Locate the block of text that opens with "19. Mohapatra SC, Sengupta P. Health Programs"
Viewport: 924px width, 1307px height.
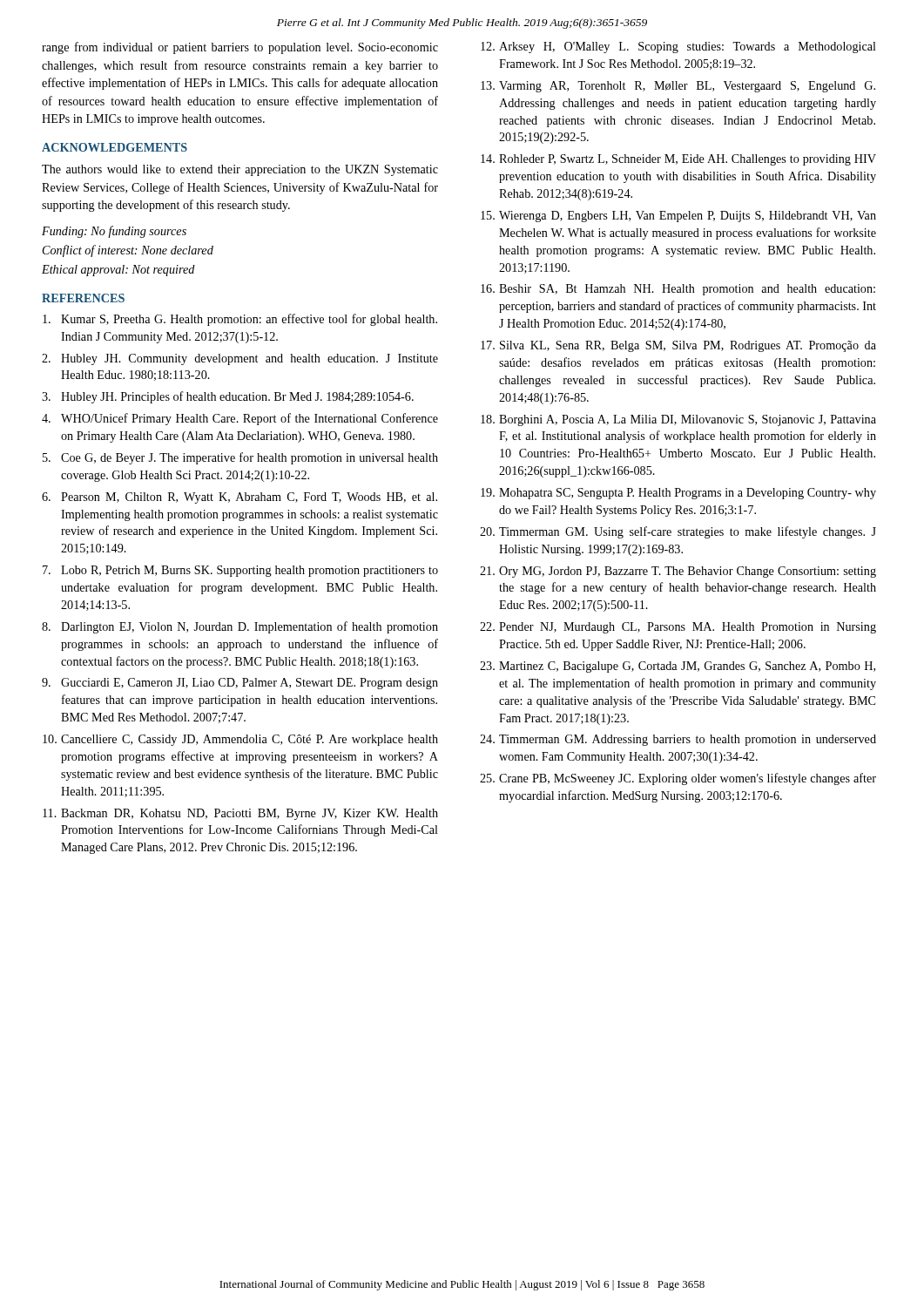(x=678, y=502)
